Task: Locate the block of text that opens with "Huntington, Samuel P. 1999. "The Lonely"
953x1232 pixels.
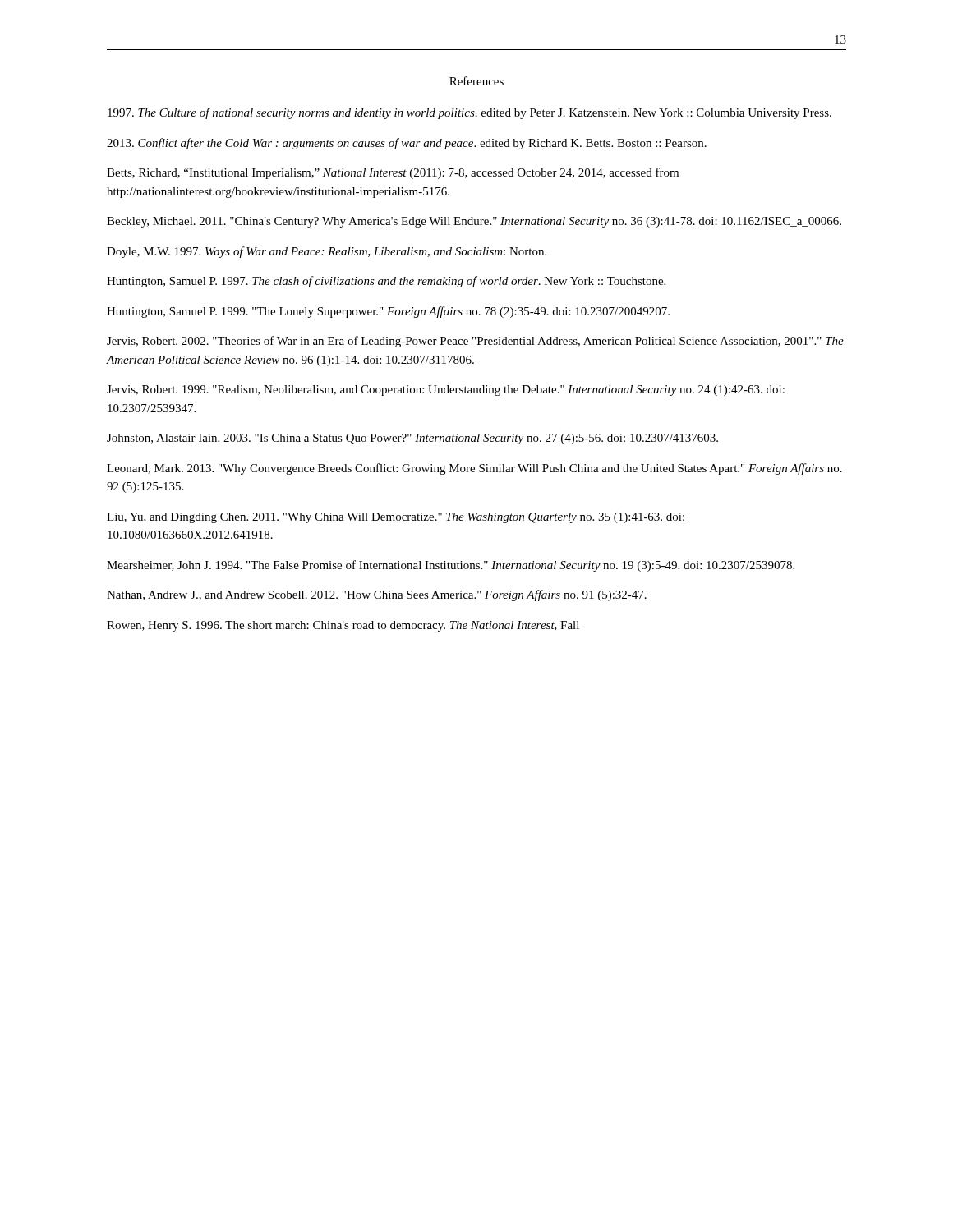Action: pos(389,311)
